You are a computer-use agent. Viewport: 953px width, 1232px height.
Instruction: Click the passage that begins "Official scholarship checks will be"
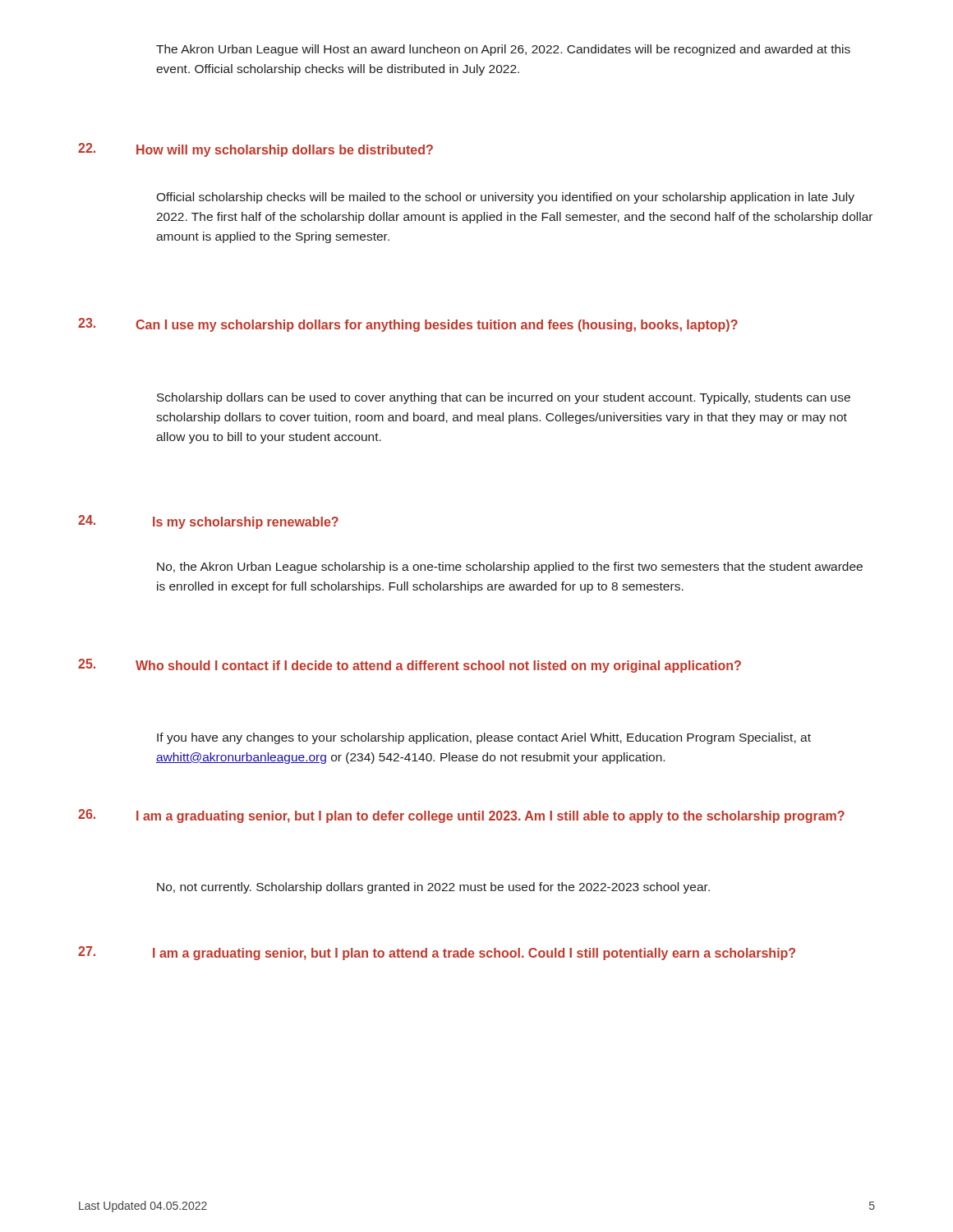coord(515,216)
